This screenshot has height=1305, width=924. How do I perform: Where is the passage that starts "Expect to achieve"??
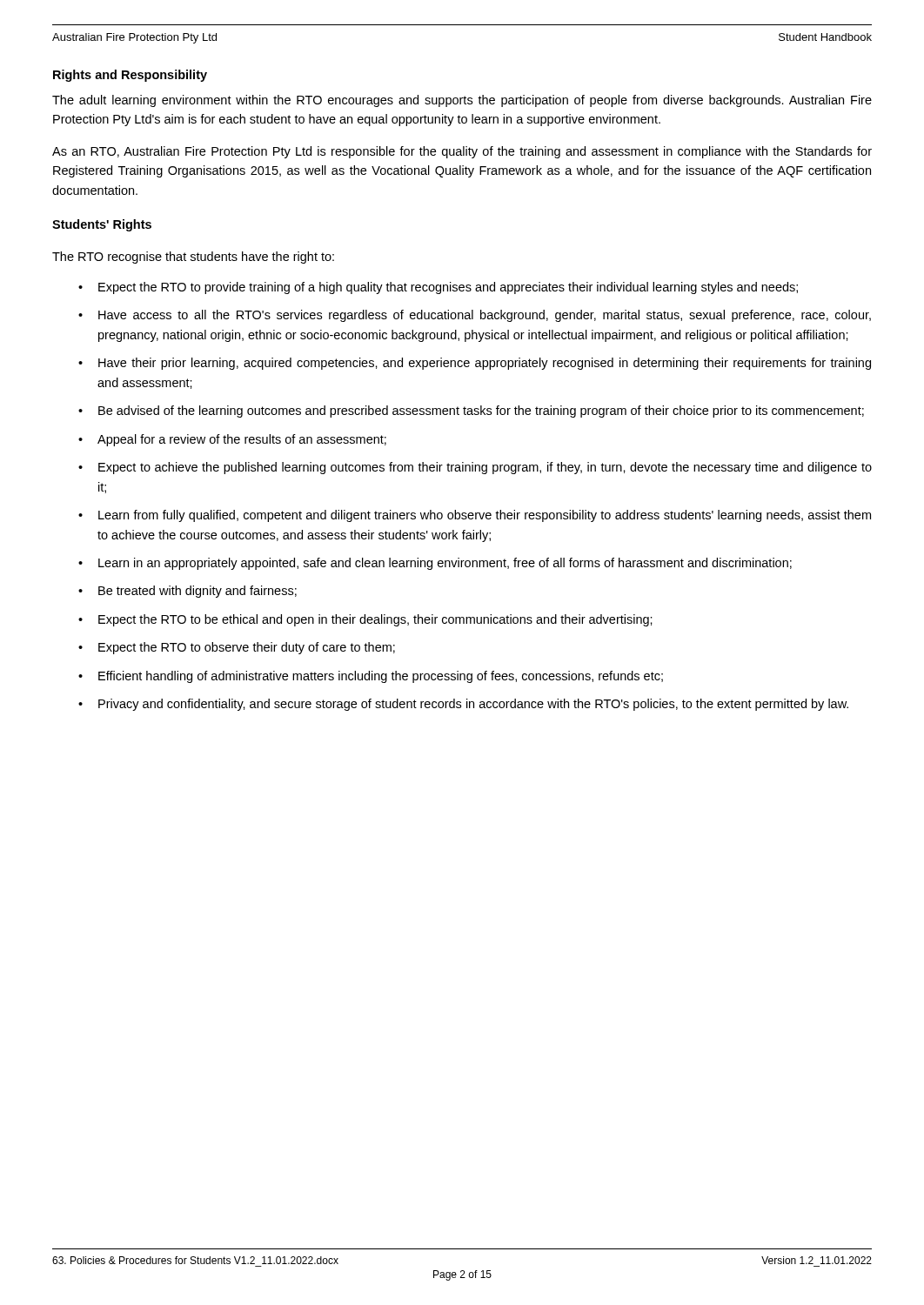[x=485, y=477]
